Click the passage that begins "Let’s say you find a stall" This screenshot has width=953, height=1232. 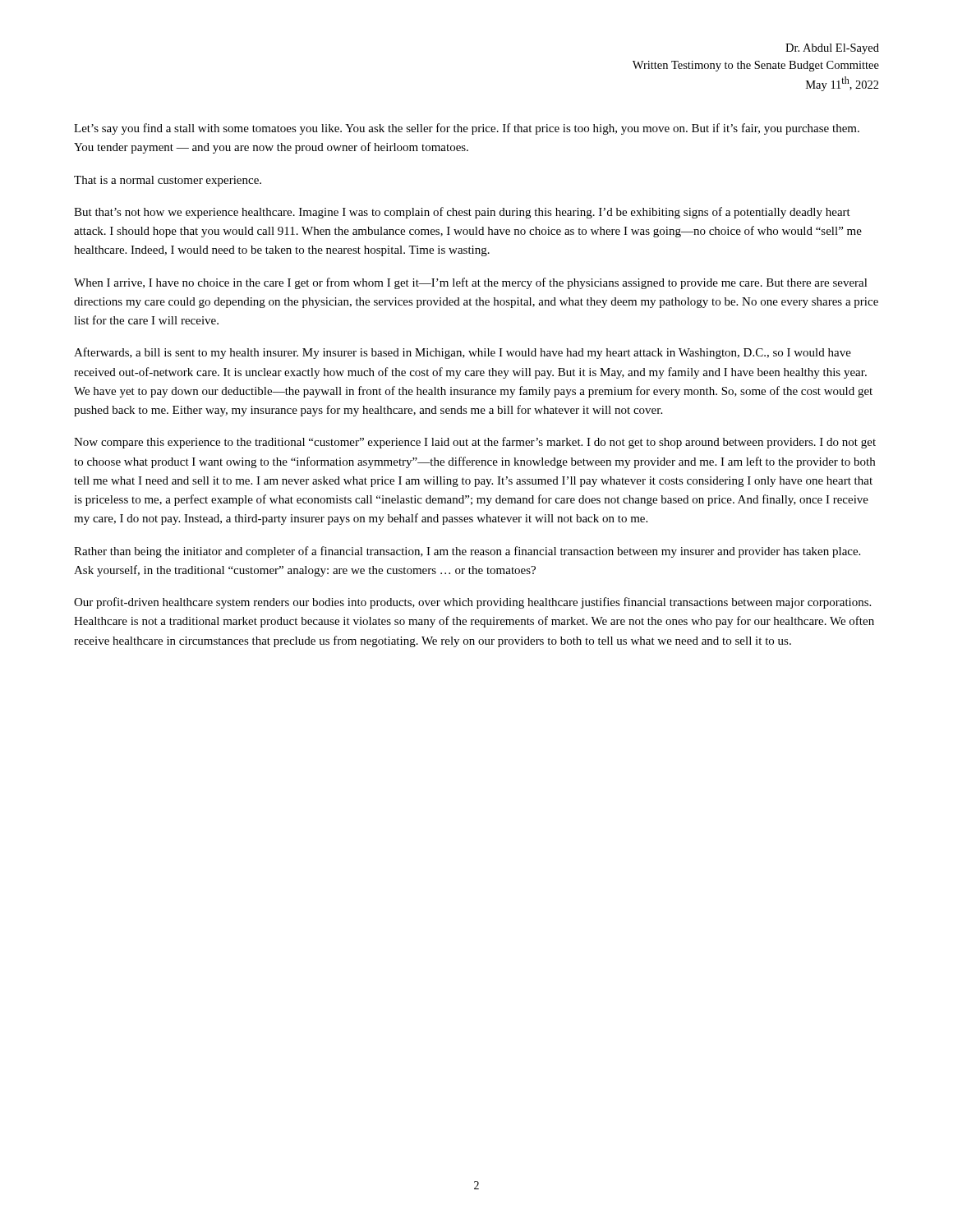coord(476,138)
